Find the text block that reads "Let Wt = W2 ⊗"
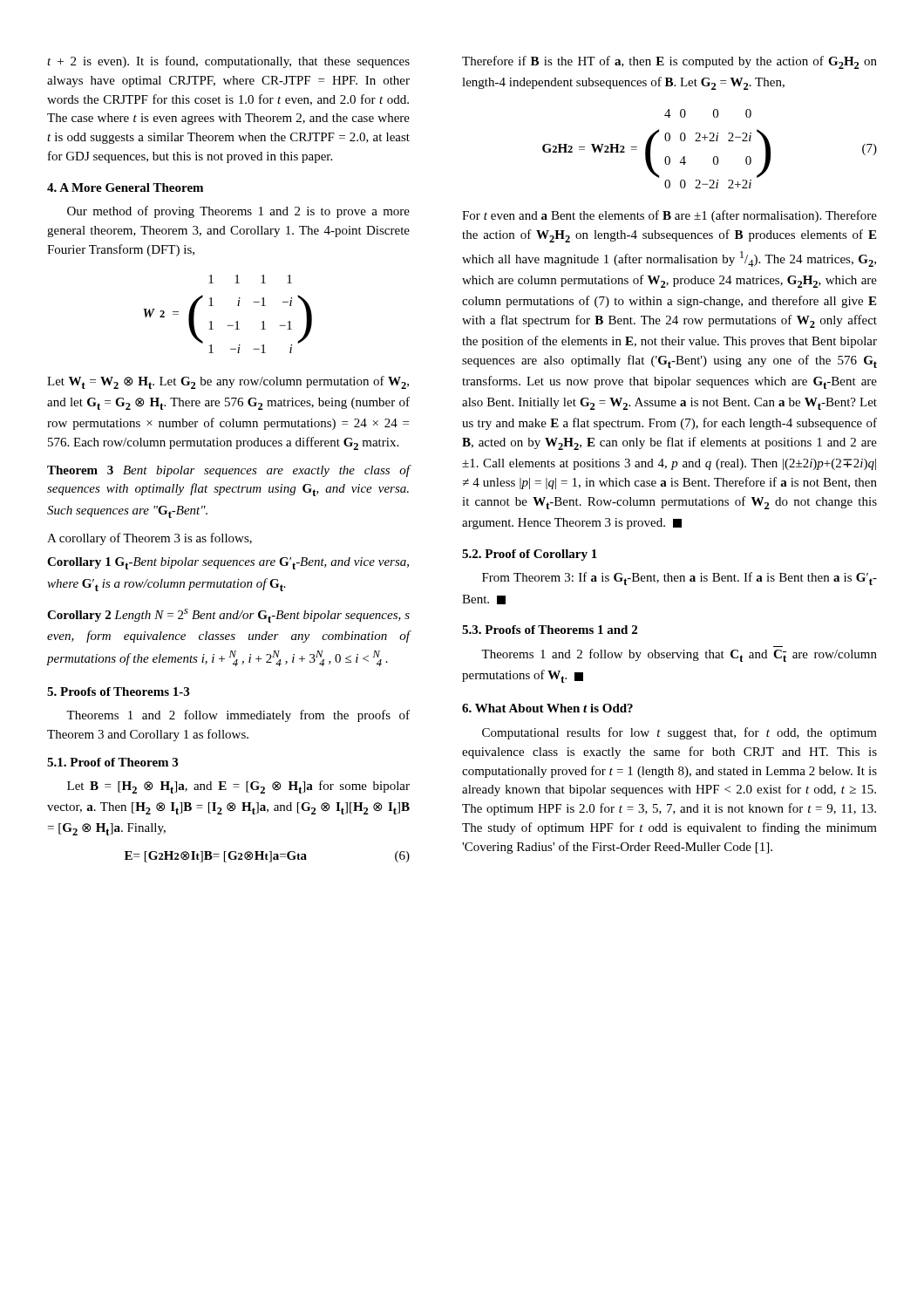 click(x=228, y=413)
